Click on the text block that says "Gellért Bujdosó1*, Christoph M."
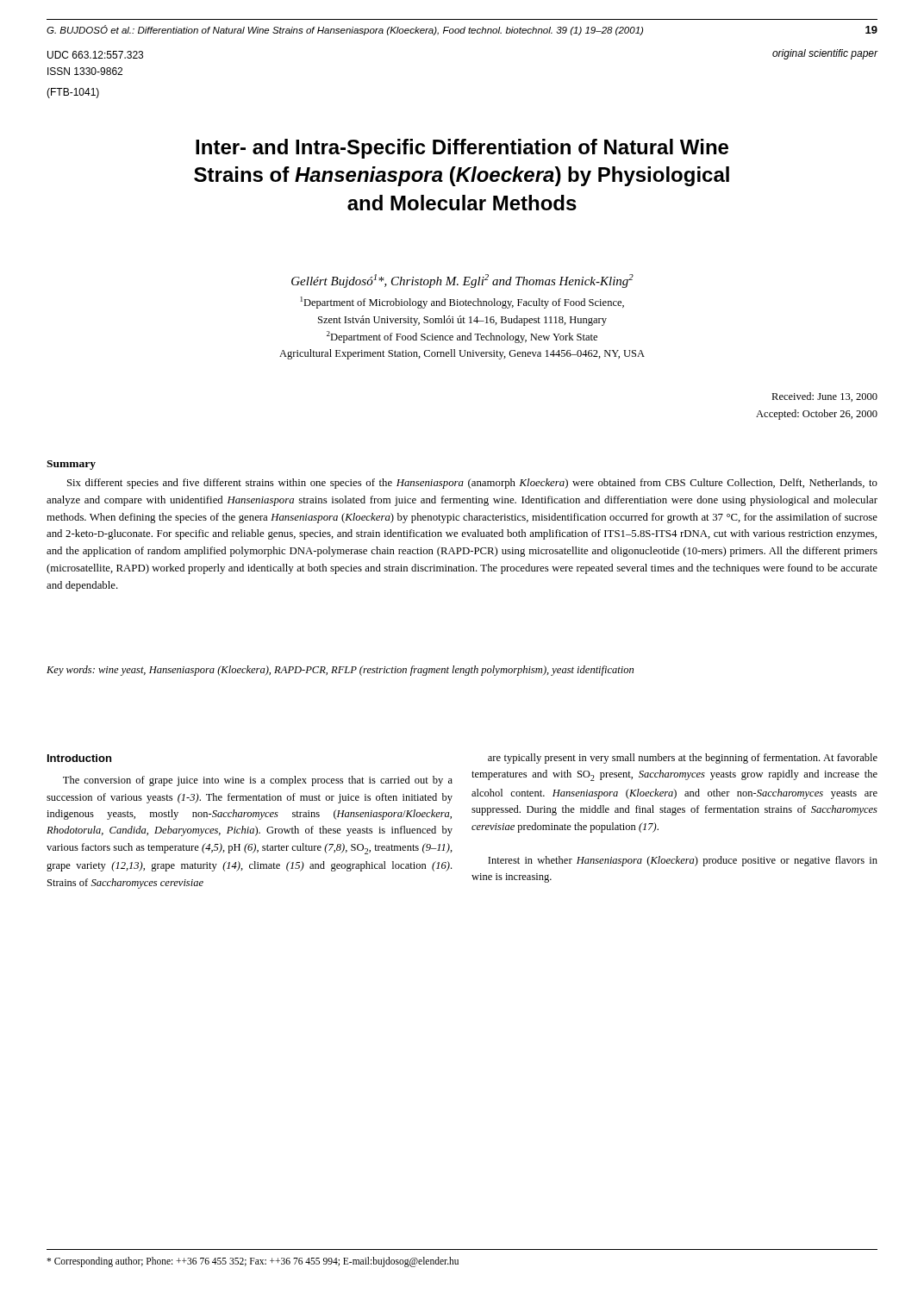This screenshot has width=924, height=1293. [x=462, y=317]
